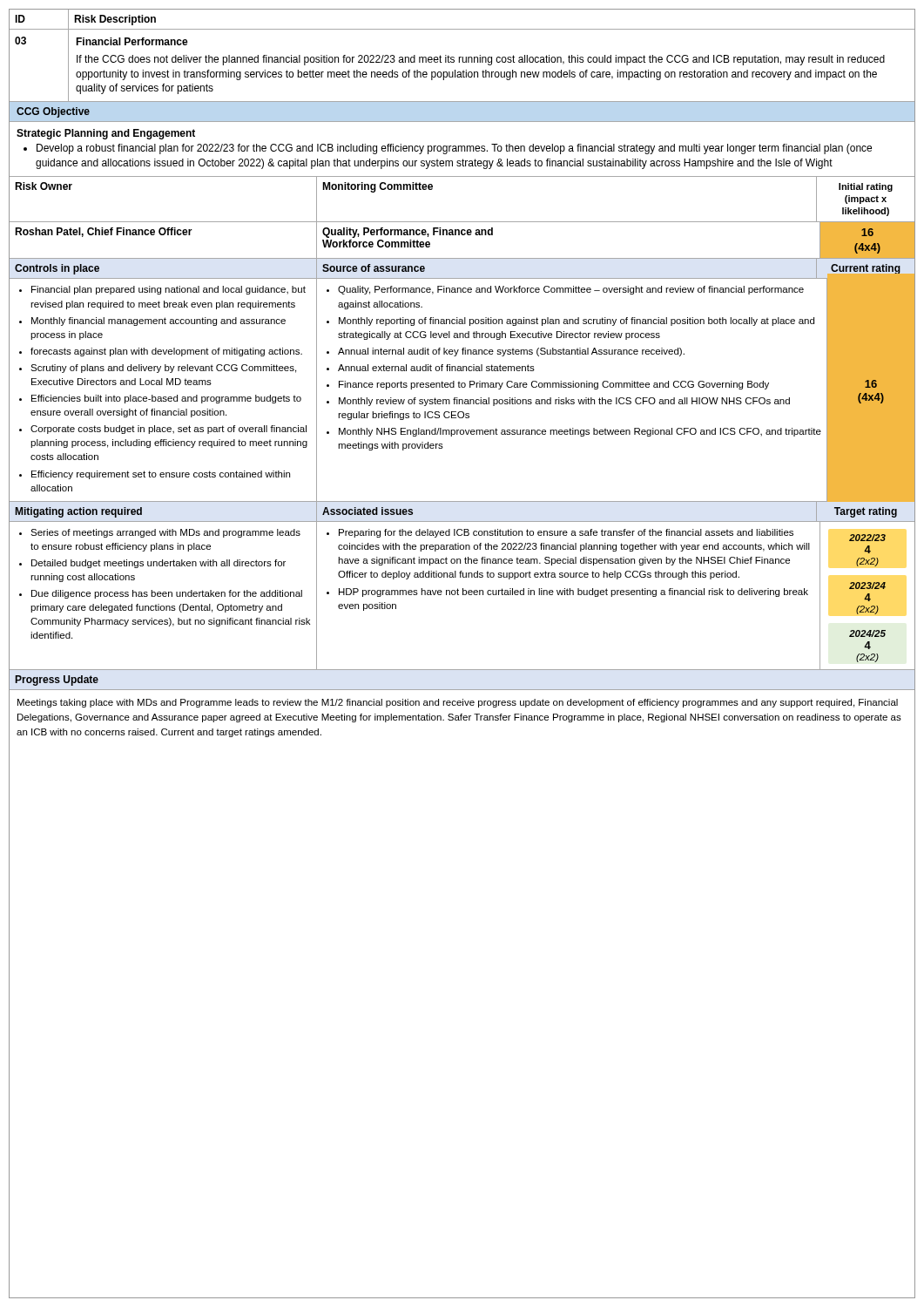Find the table that mentions "Roshan Patel, Chief Finance Officer"

(x=462, y=241)
